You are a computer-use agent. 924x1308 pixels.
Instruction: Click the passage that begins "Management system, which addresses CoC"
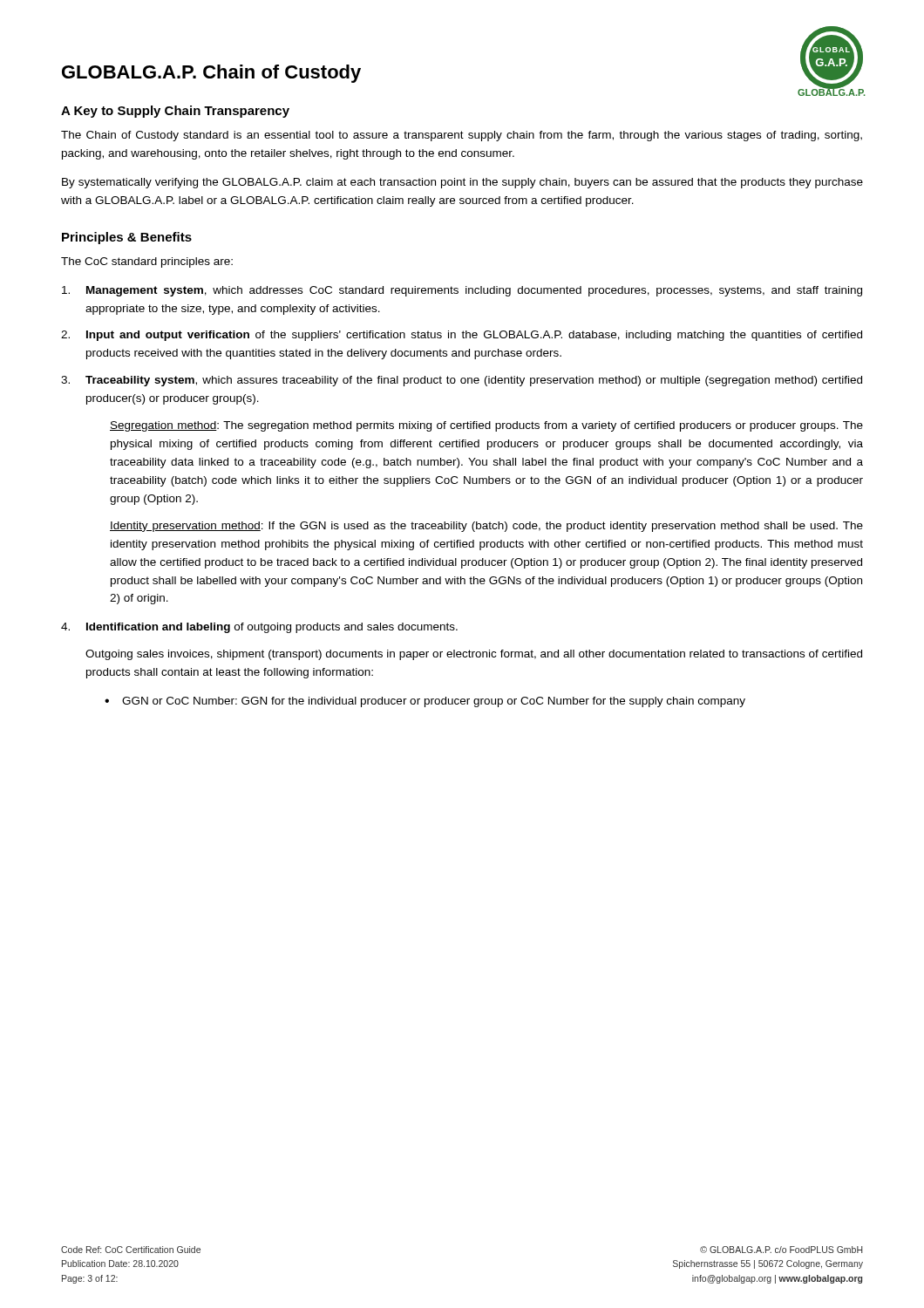(462, 300)
